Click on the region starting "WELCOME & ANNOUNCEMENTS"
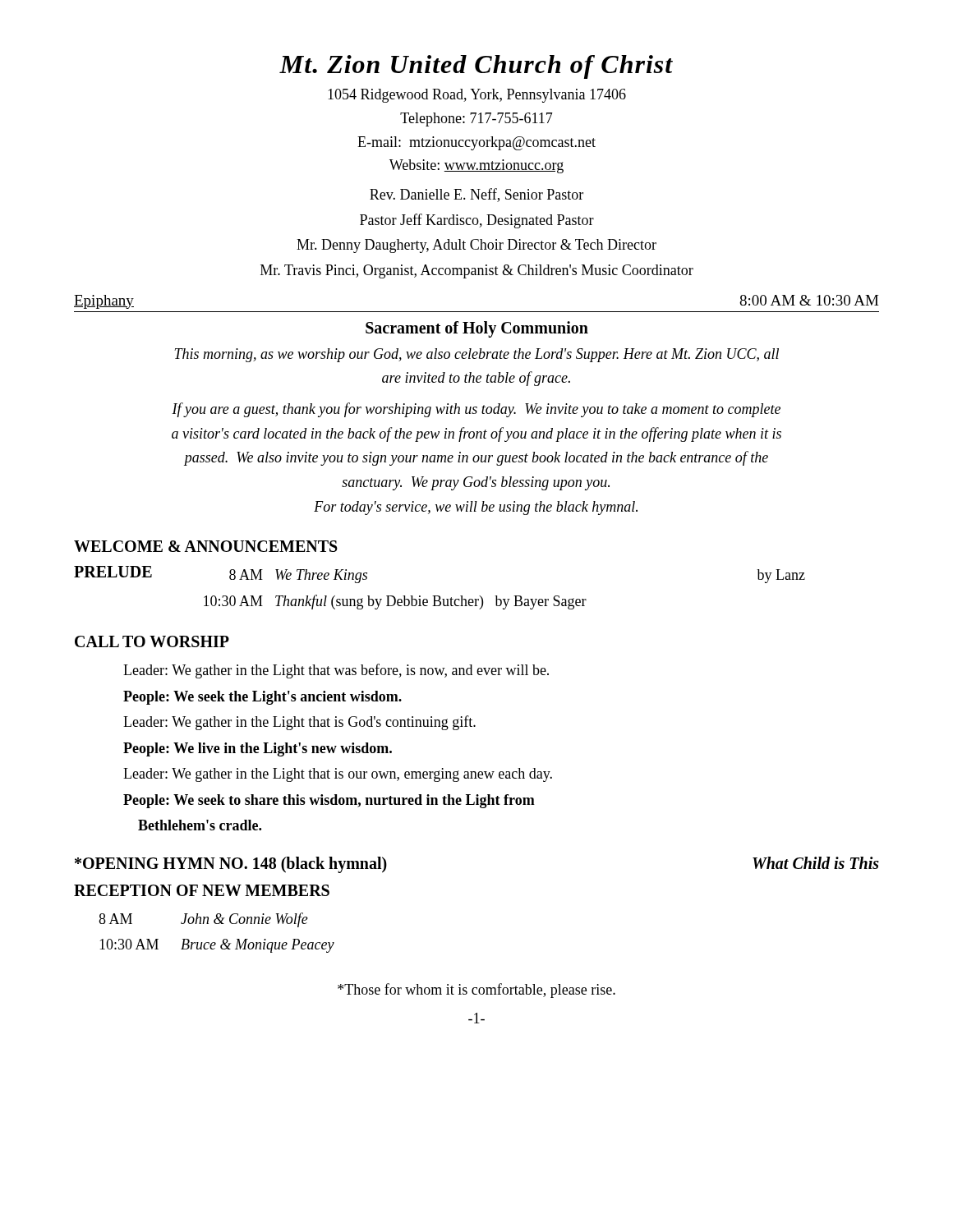 pos(206,546)
